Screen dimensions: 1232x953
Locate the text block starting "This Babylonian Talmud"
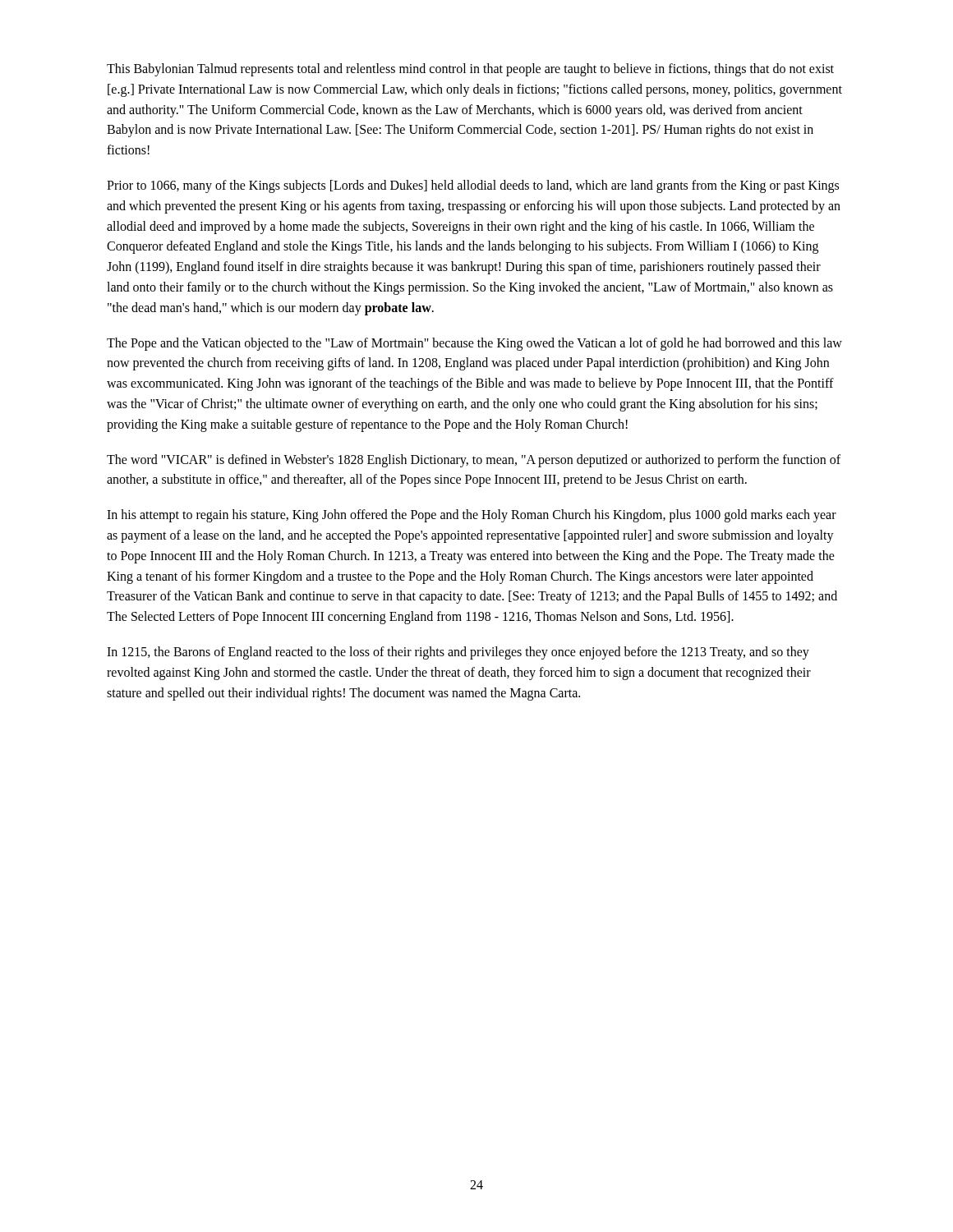[x=474, y=109]
